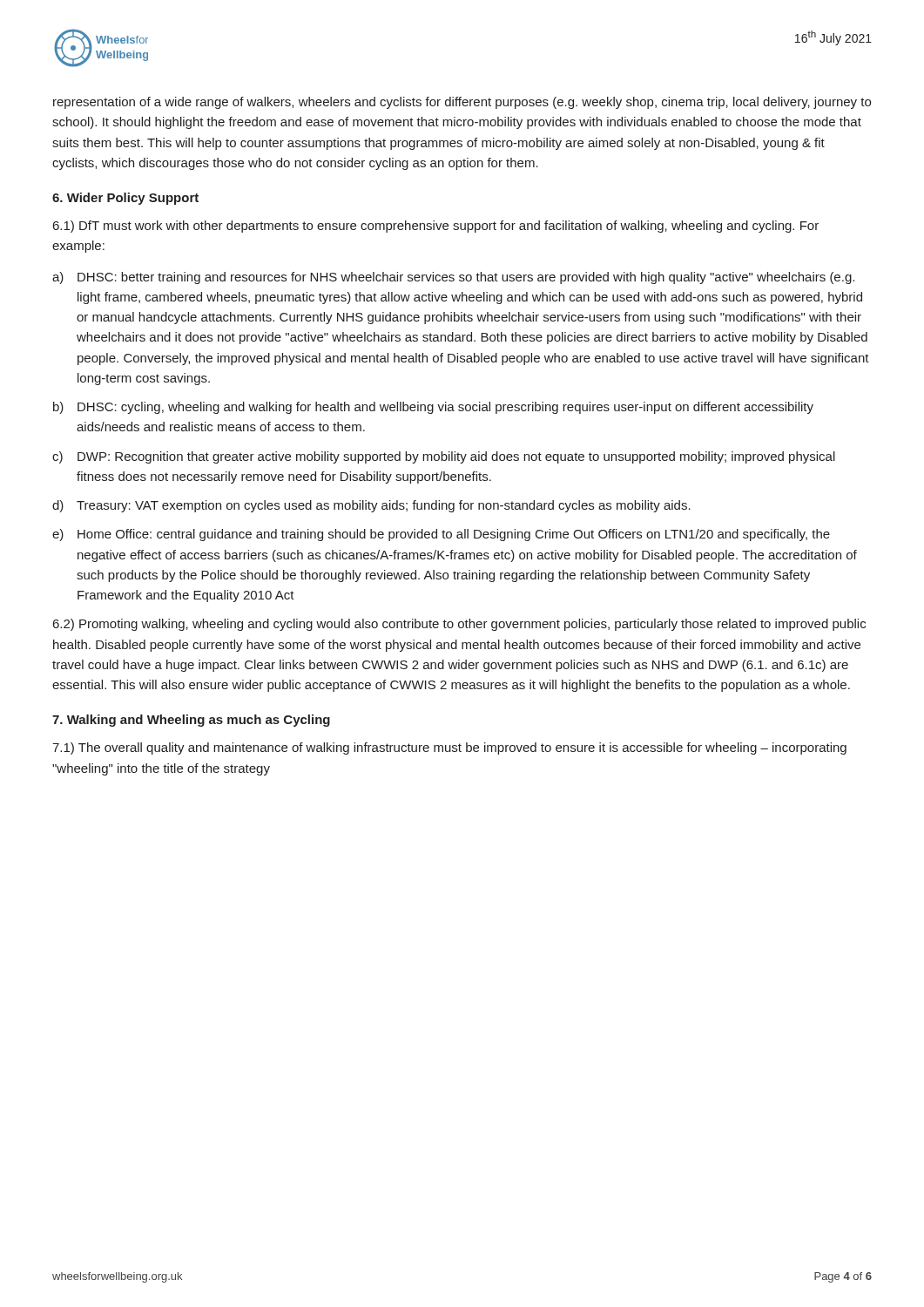
Task: Find the section header on this page that starts "7. Walking and Wheeling as"
Action: point(191,720)
